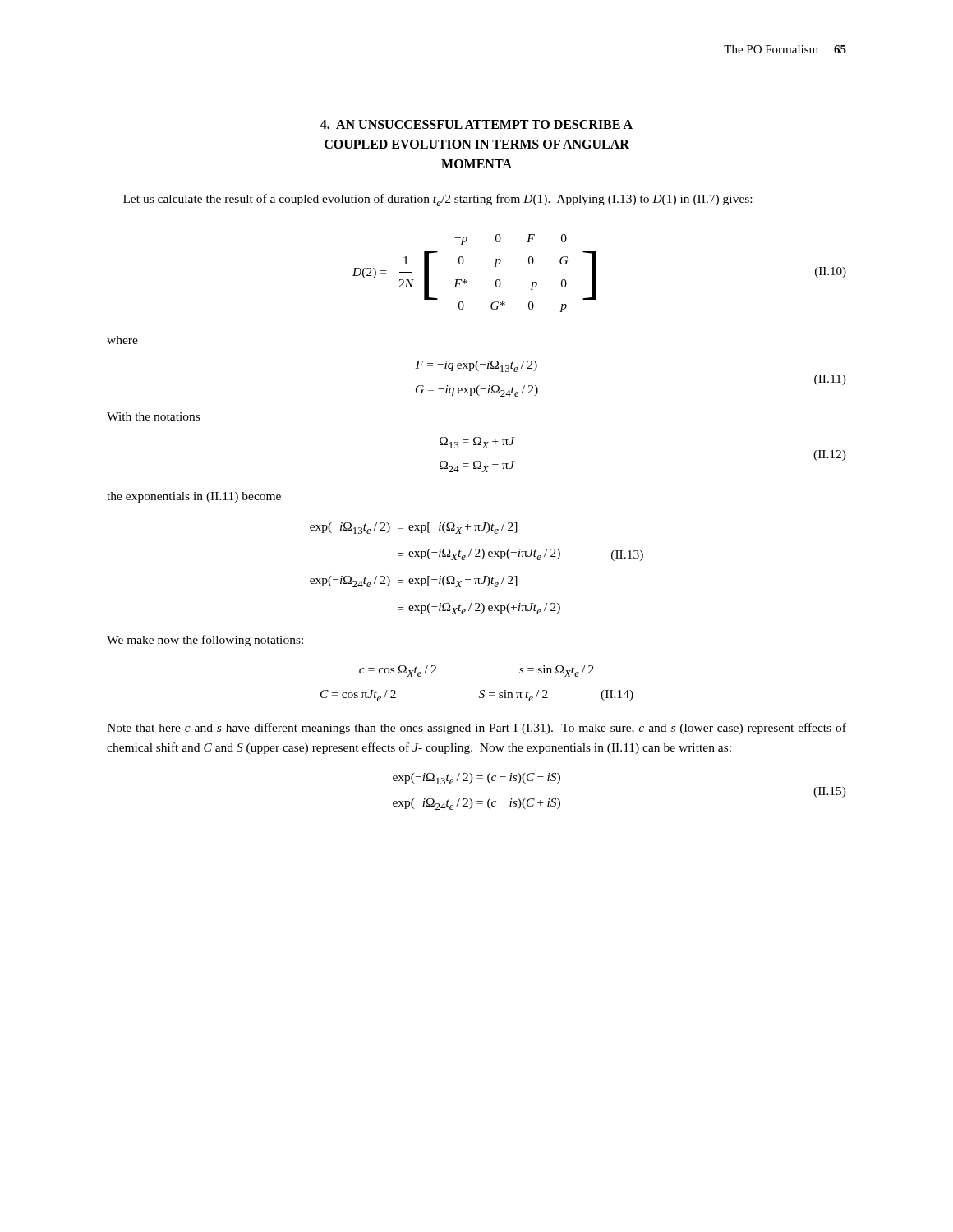Find the text containing "the exponentials in (II.11) become"

pyautogui.click(x=194, y=495)
